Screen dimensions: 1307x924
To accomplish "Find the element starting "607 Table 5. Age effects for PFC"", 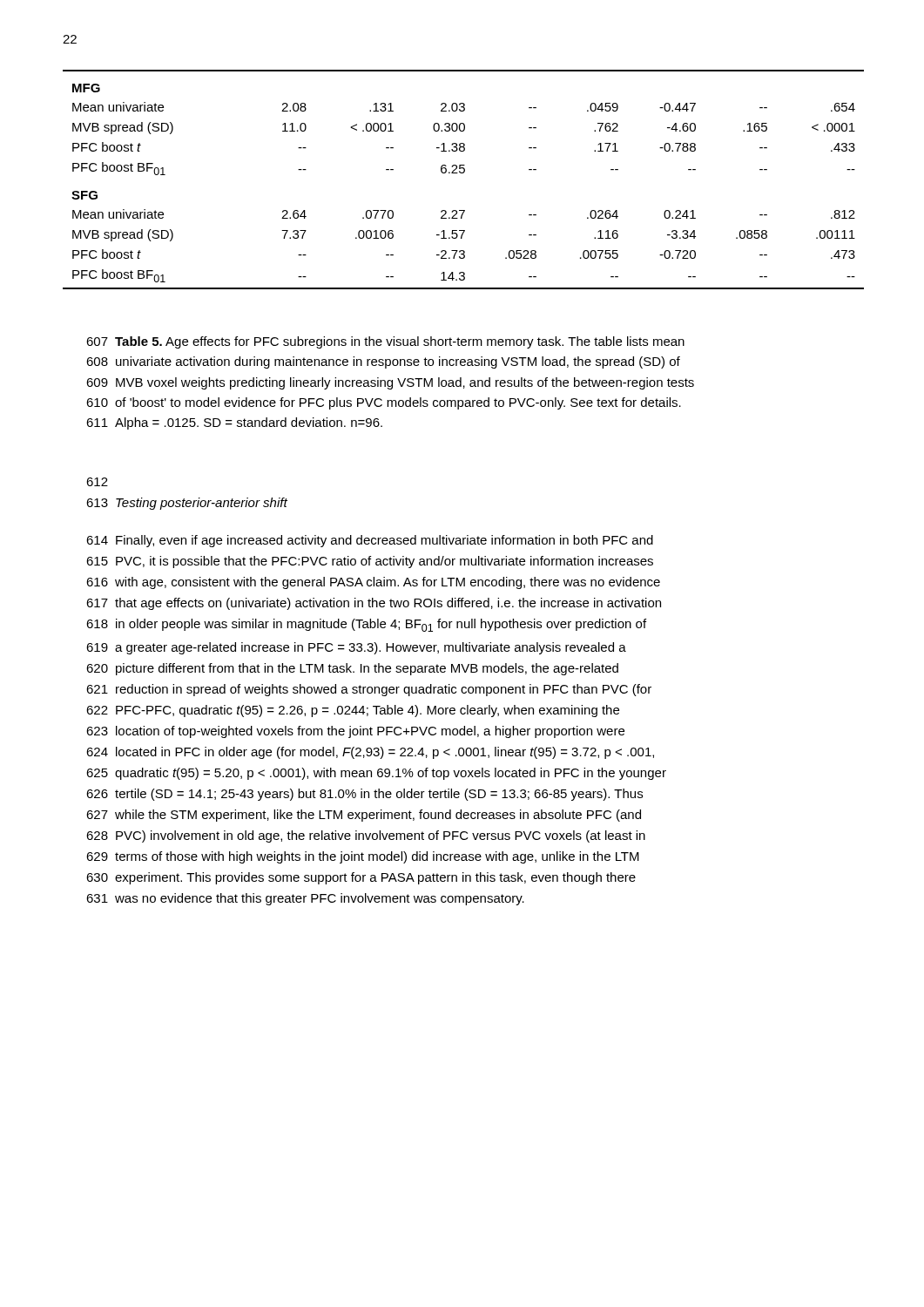I will coord(463,382).
